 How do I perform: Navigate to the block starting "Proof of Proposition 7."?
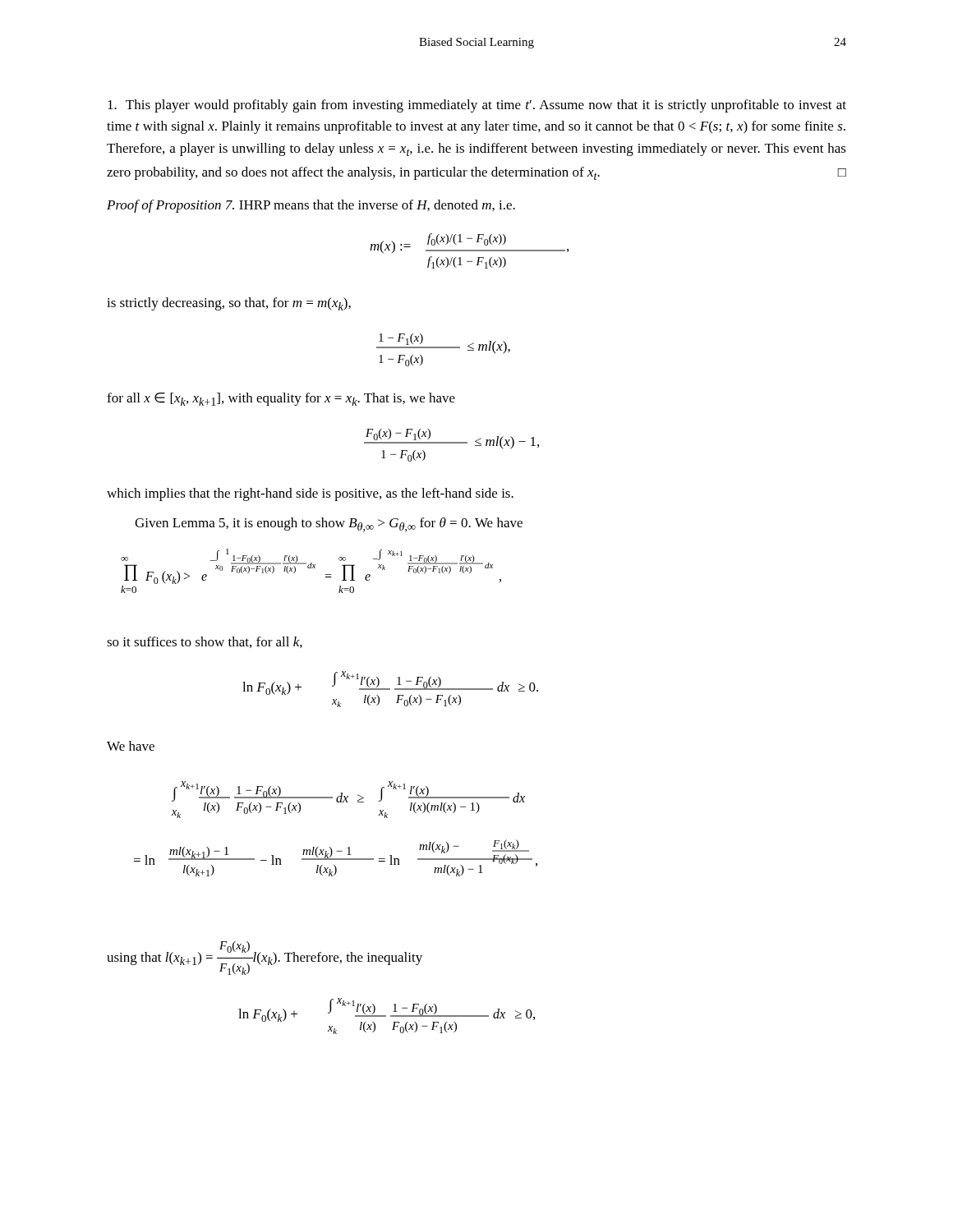tap(476, 205)
